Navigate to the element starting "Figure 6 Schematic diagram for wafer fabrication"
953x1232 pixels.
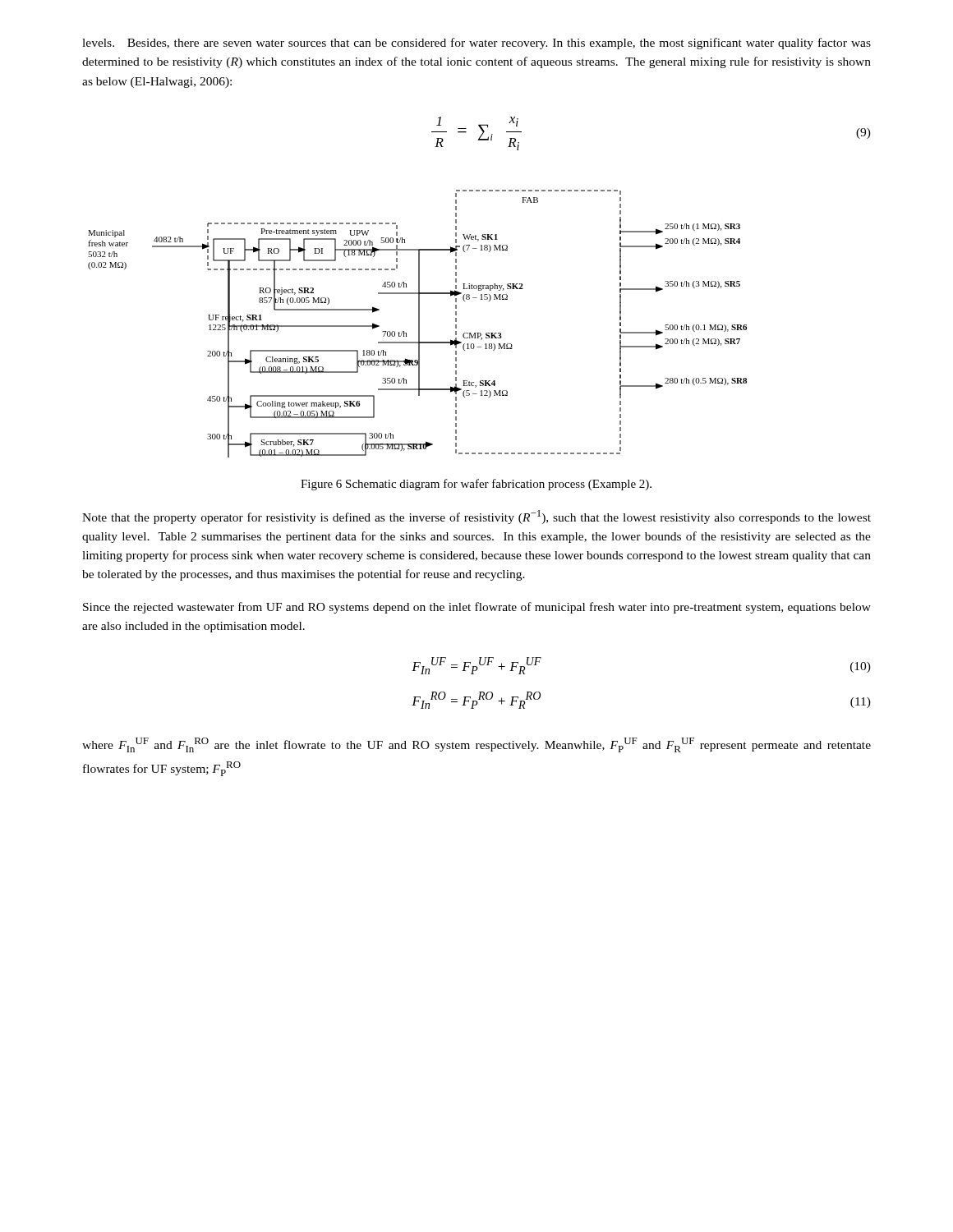point(476,484)
